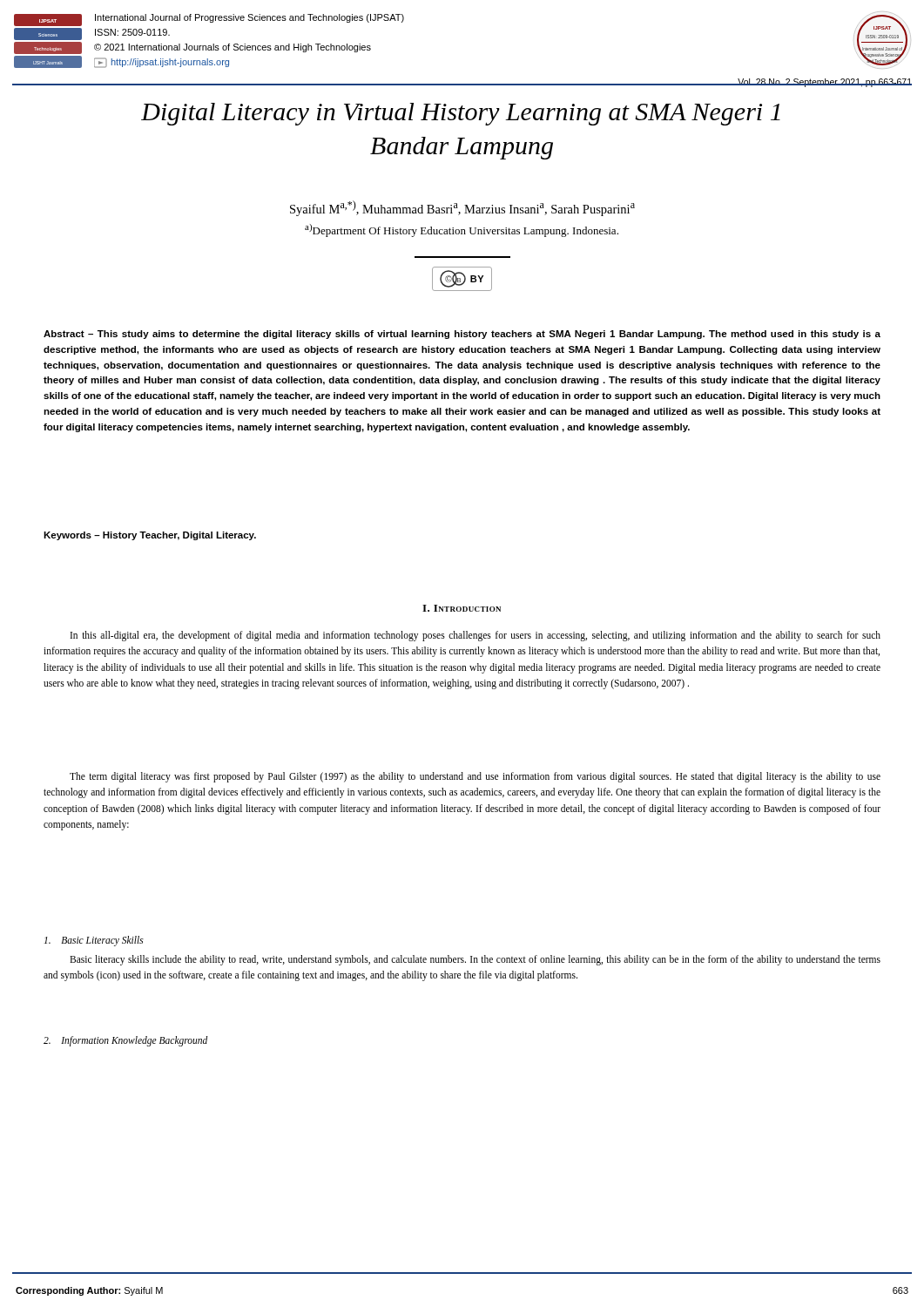Click on the region starting "I. Introduction"
Image resolution: width=924 pixels, height=1307 pixels.
pyautogui.click(x=462, y=608)
